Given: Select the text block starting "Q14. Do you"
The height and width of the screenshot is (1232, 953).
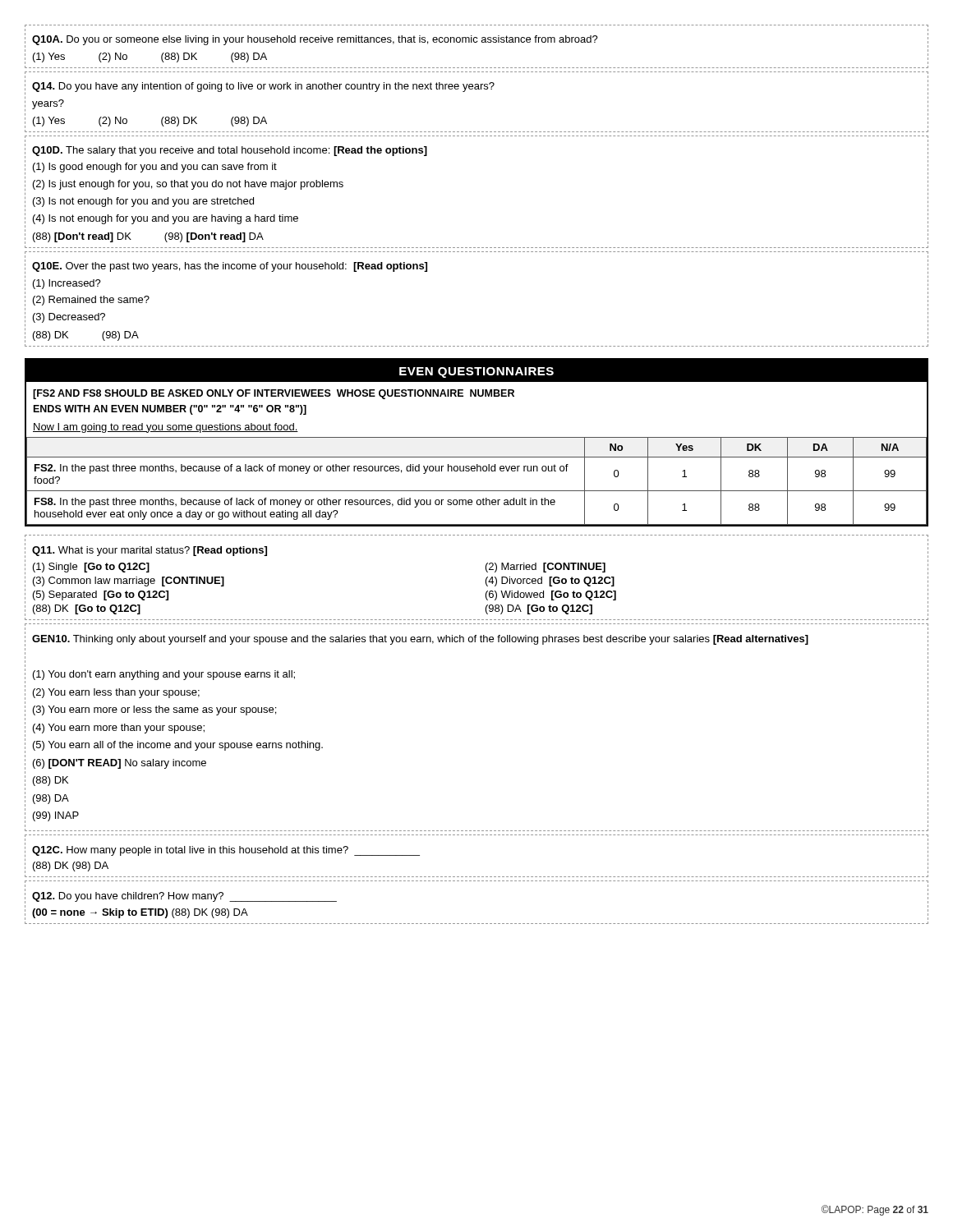Looking at the screenshot, I should click(x=263, y=87).
